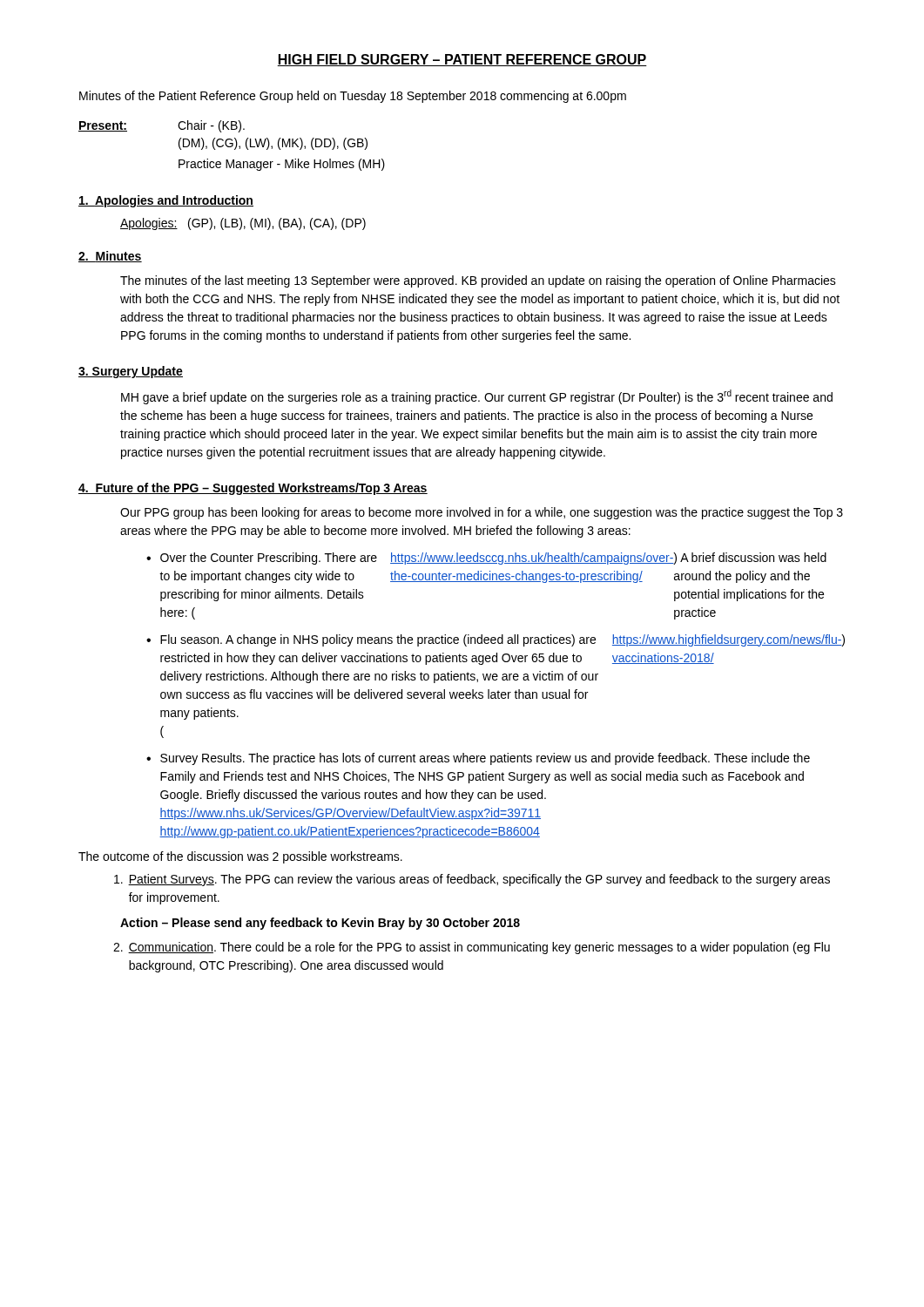Find the block starting "Apologies: (GP), (LB),"
Image resolution: width=924 pixels, height=1307 pixels.
point(243,223)
